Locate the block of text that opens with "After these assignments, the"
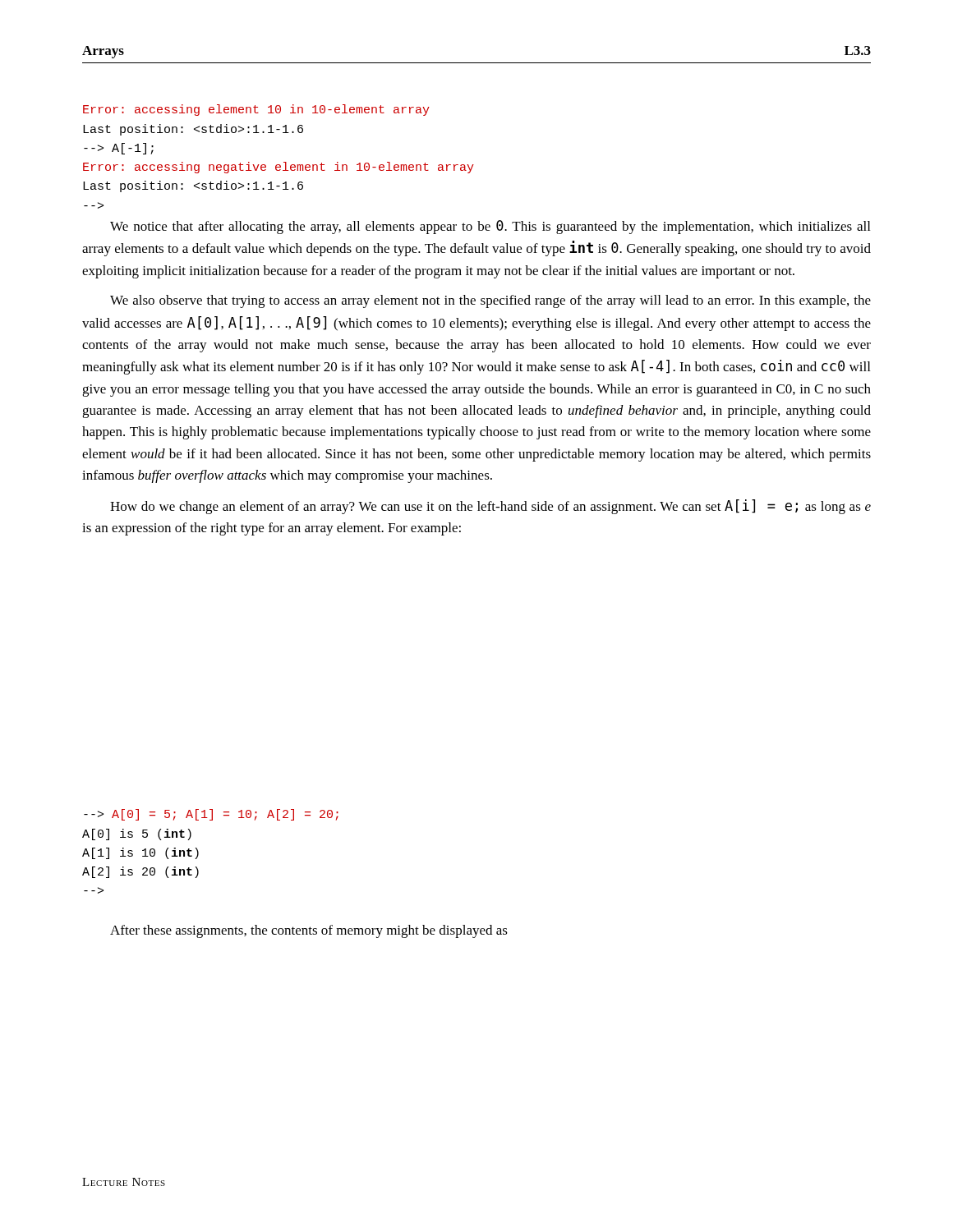 [x=476, y=931]
